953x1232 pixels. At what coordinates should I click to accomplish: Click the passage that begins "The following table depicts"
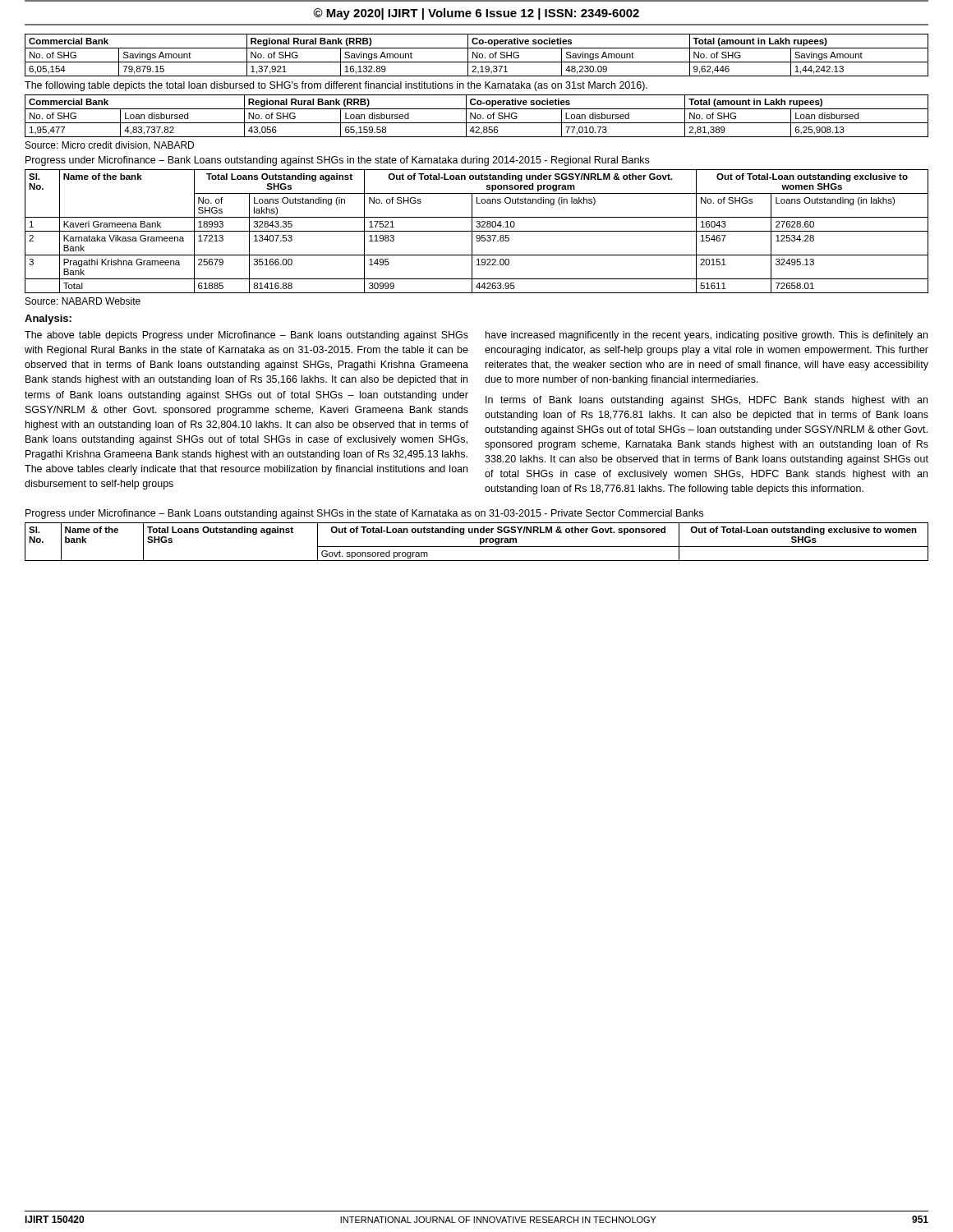336,85
